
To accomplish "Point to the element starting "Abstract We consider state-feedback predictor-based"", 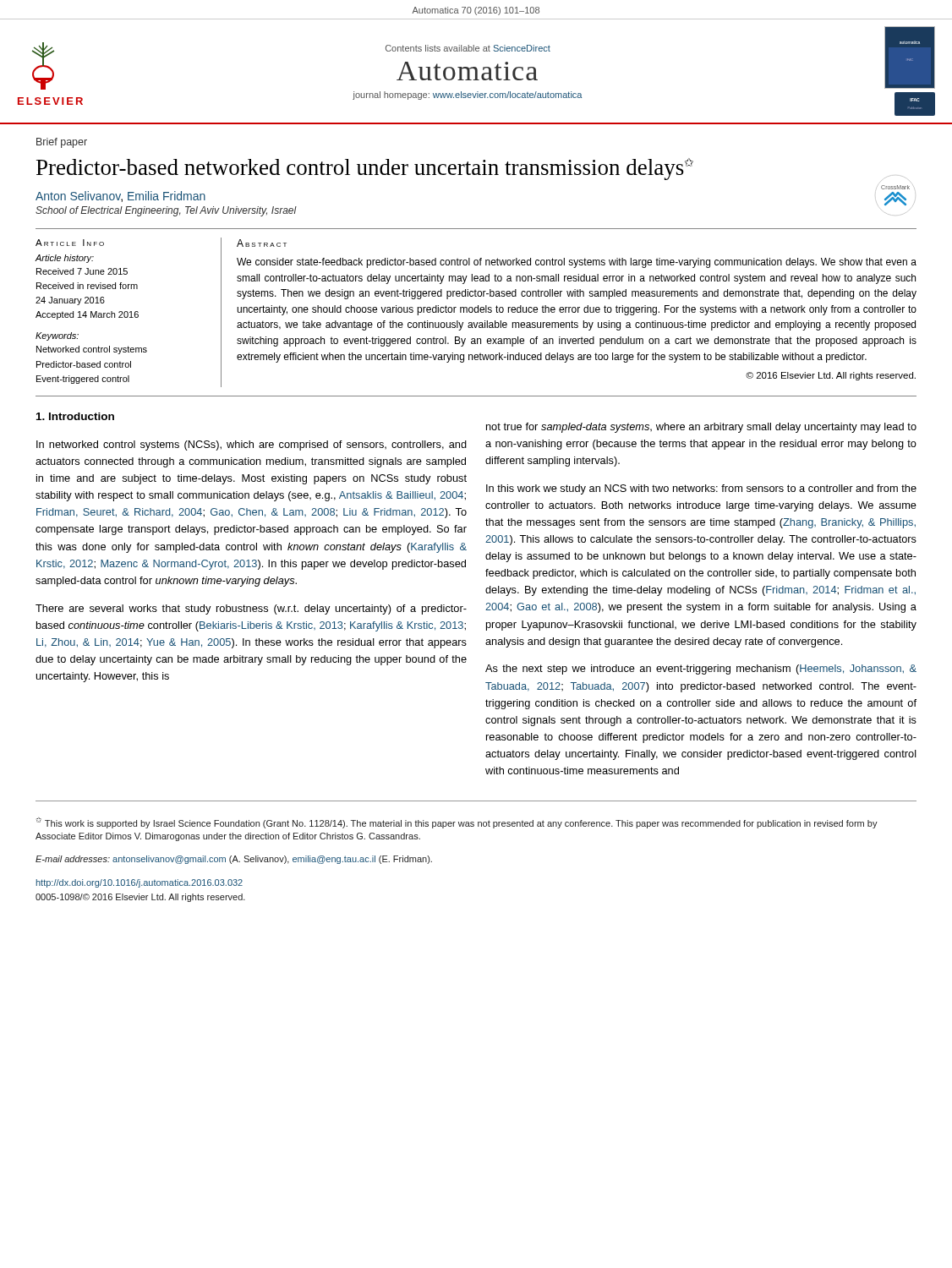I will click(x=577, y=309).
